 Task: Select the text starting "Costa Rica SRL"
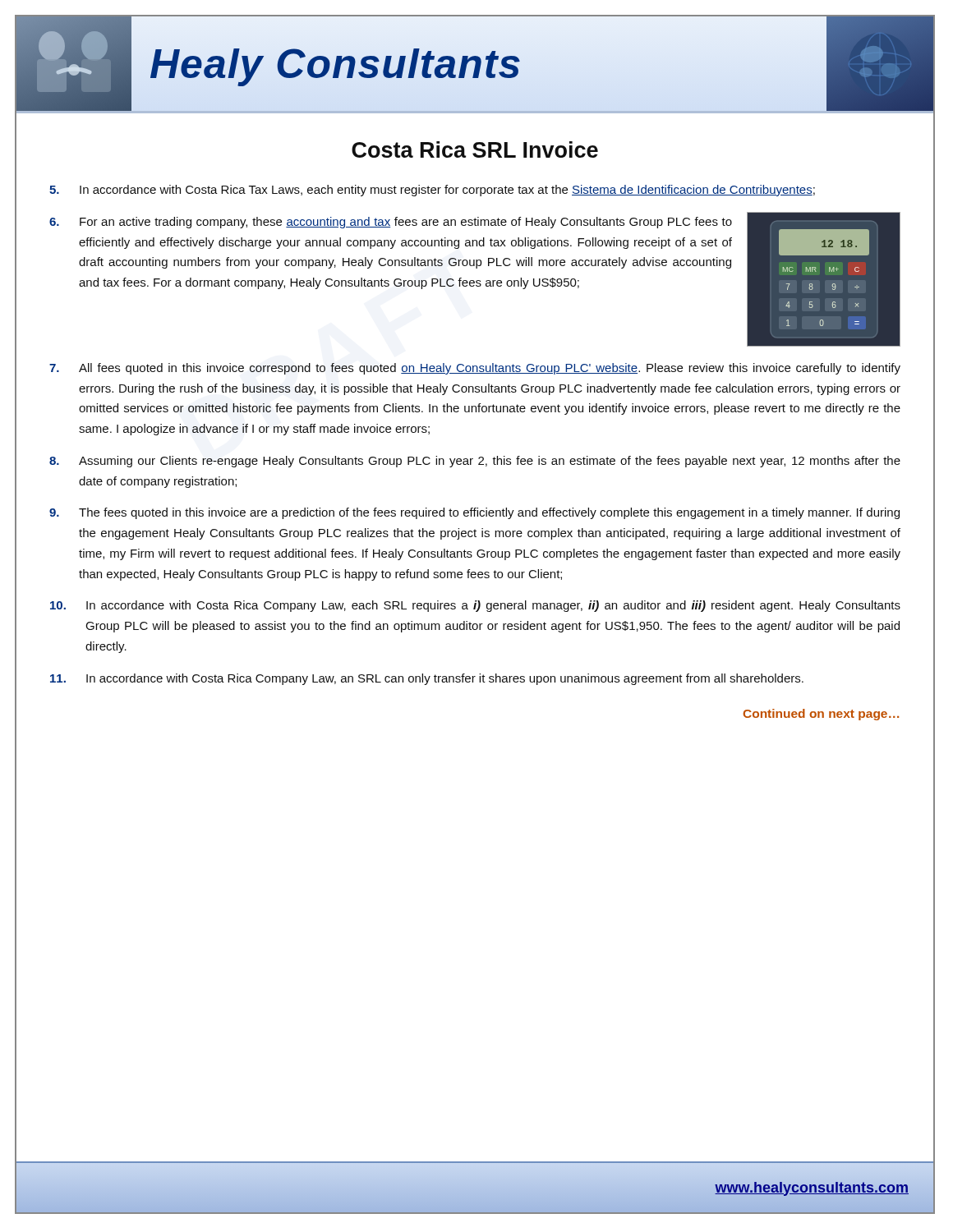tap(475, 150)
